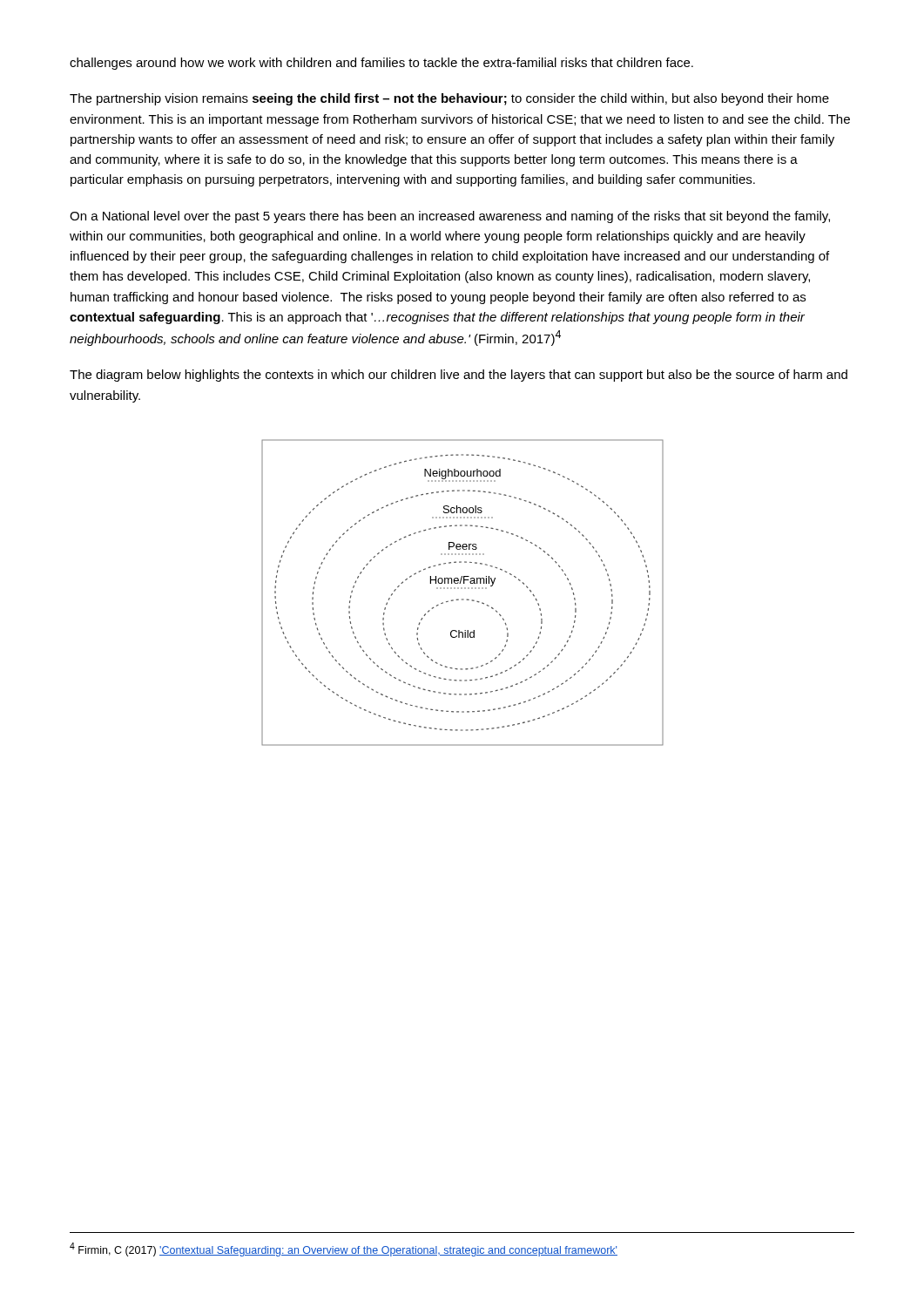This screenshot has height=1307, width=924.
Task: Where is the passage that starts "The diagram below highlights the contexts"?
Action: pyautogui.click(x=462, y=385)
